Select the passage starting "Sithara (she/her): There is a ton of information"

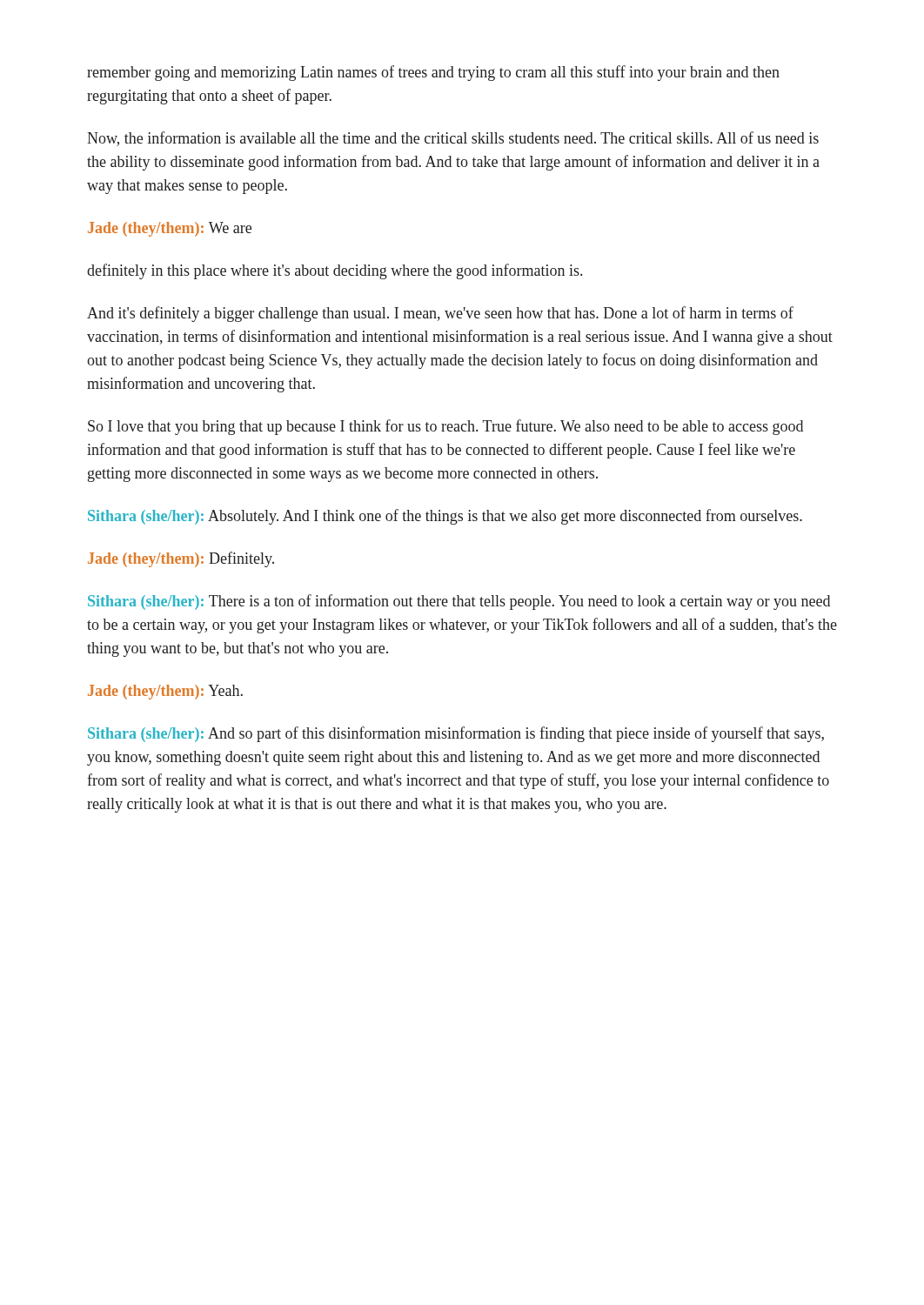coord(462,625)
